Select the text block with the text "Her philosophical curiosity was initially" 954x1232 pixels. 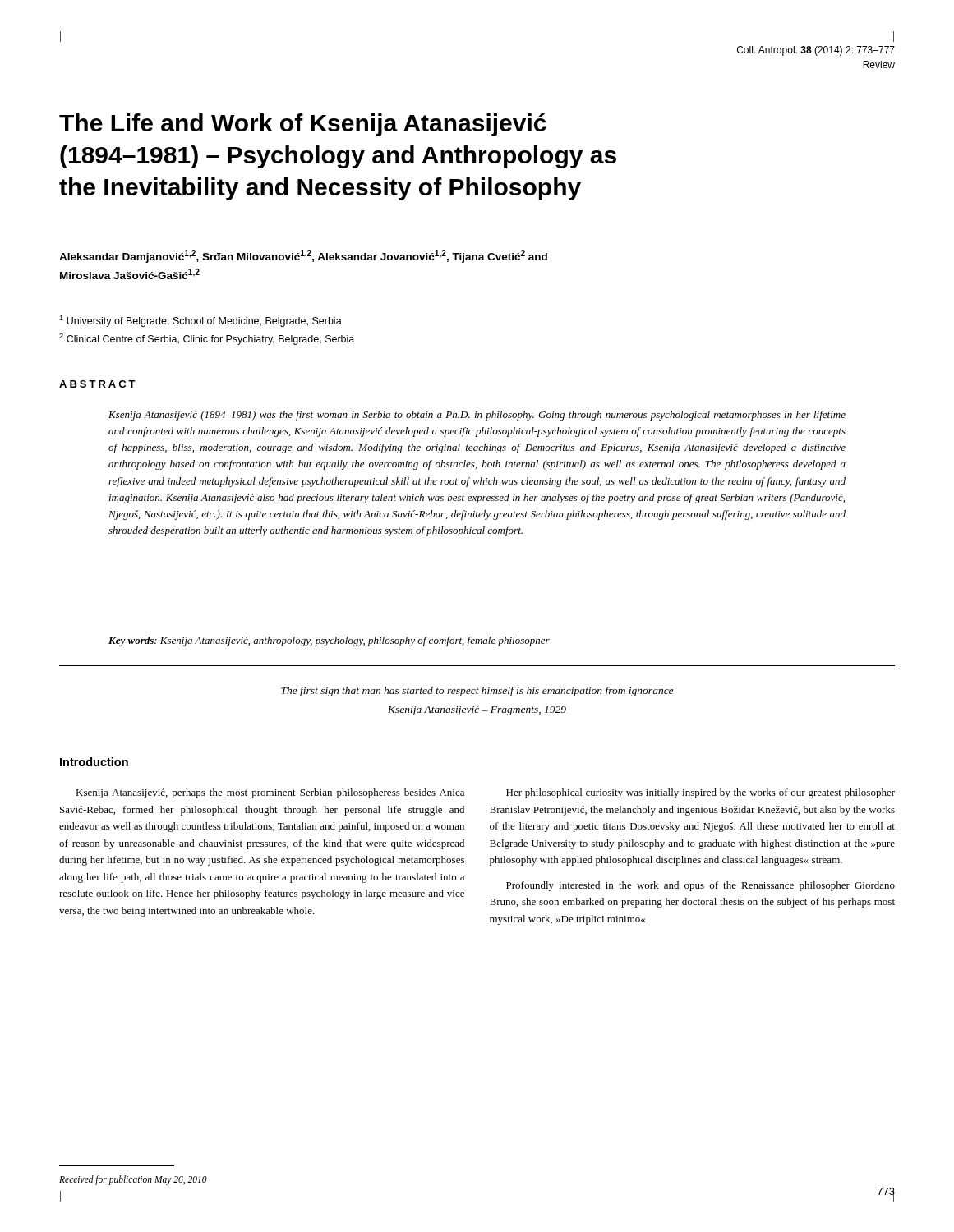point(692,856)
